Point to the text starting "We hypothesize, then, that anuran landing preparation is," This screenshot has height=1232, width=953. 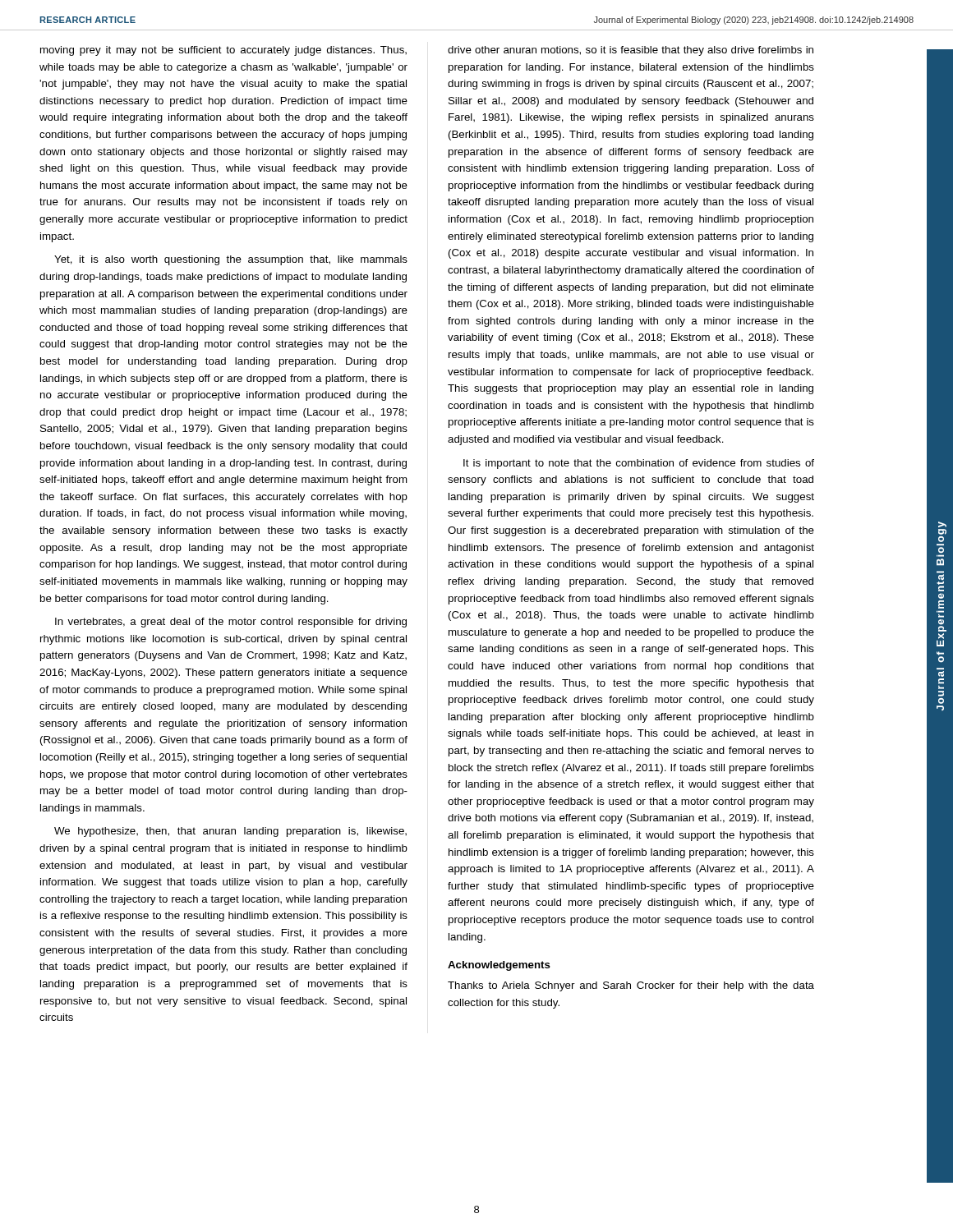(223, 925)
